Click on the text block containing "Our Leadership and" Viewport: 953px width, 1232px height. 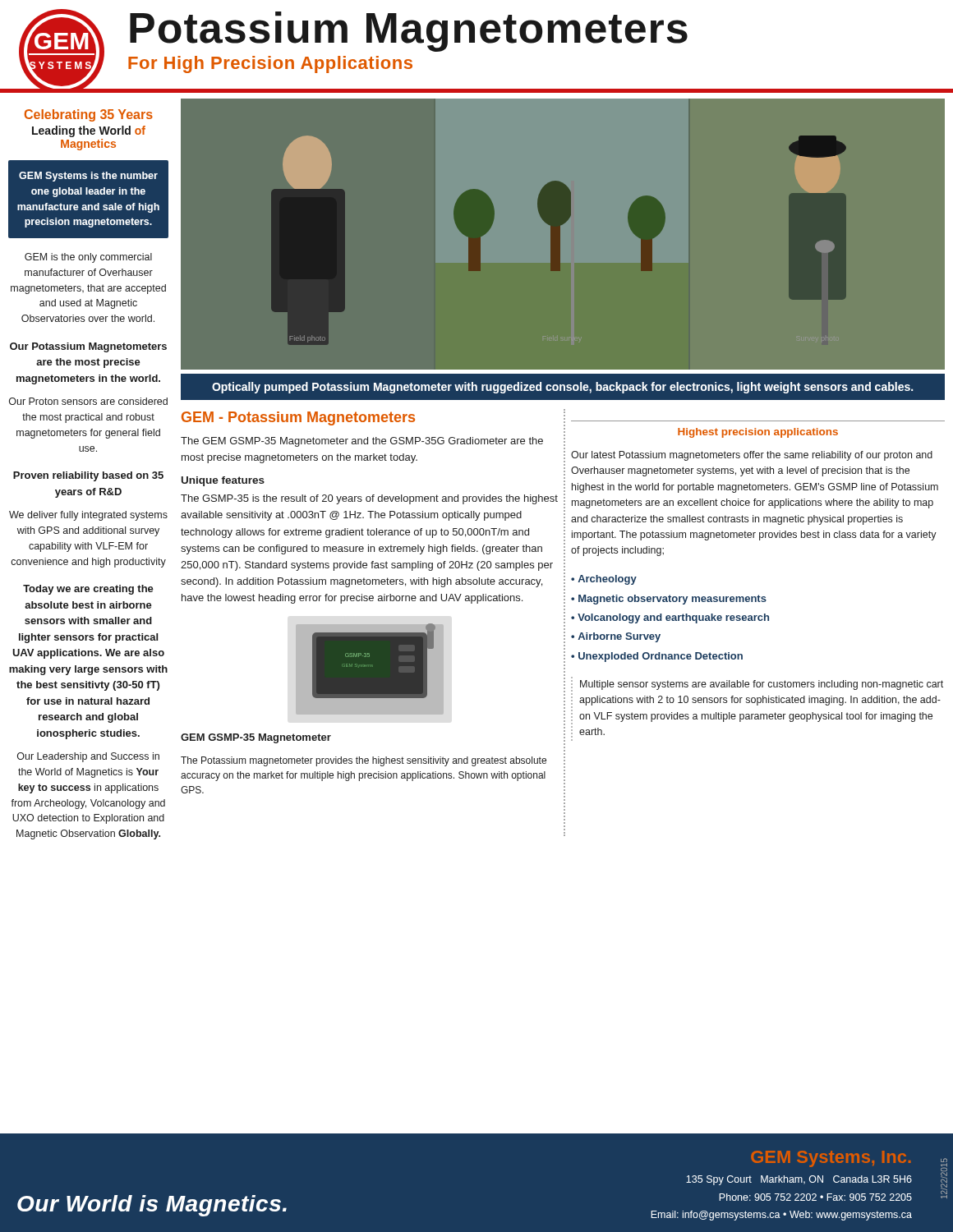(88, 795)
